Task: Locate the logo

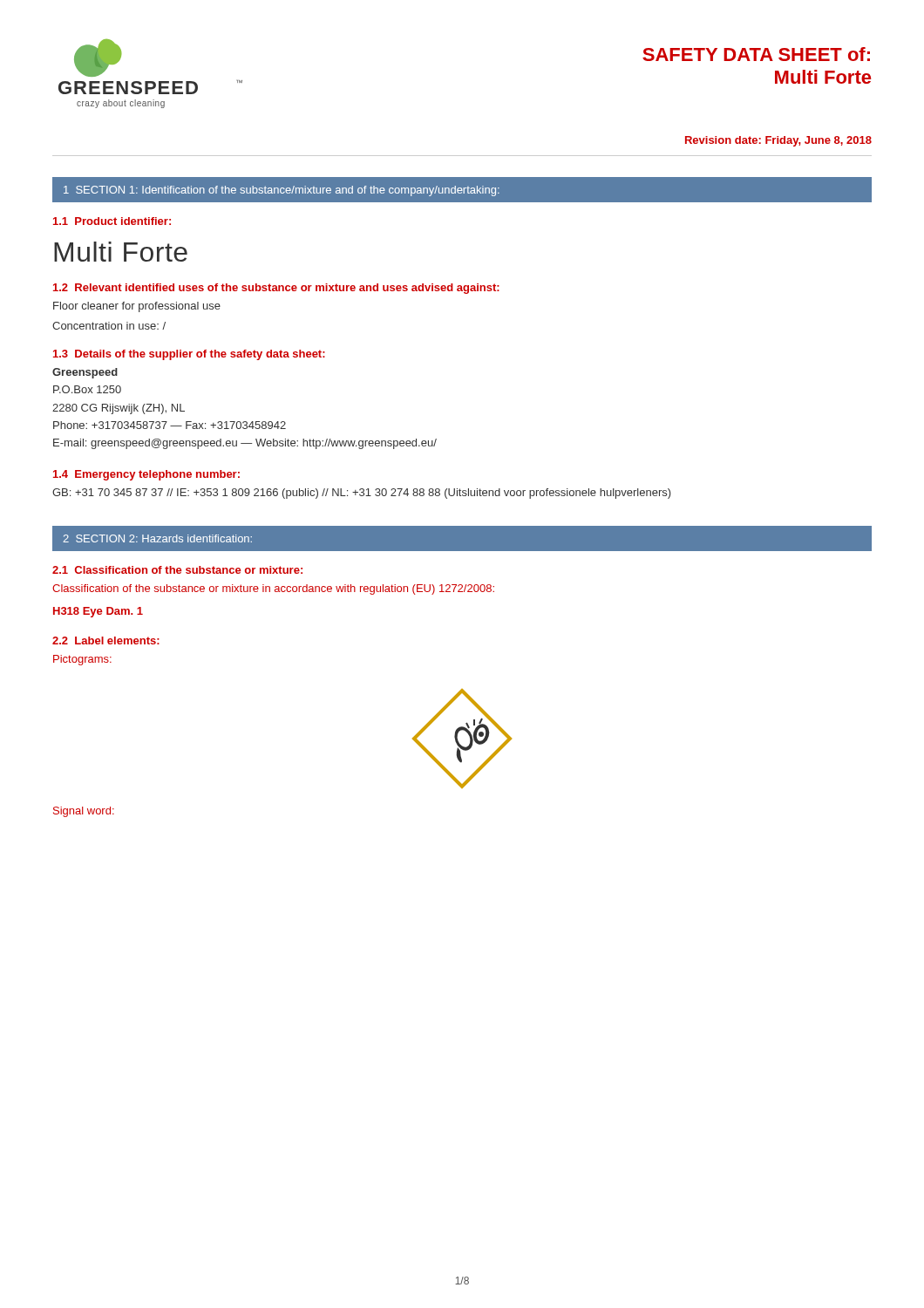Action: [166, 80]
